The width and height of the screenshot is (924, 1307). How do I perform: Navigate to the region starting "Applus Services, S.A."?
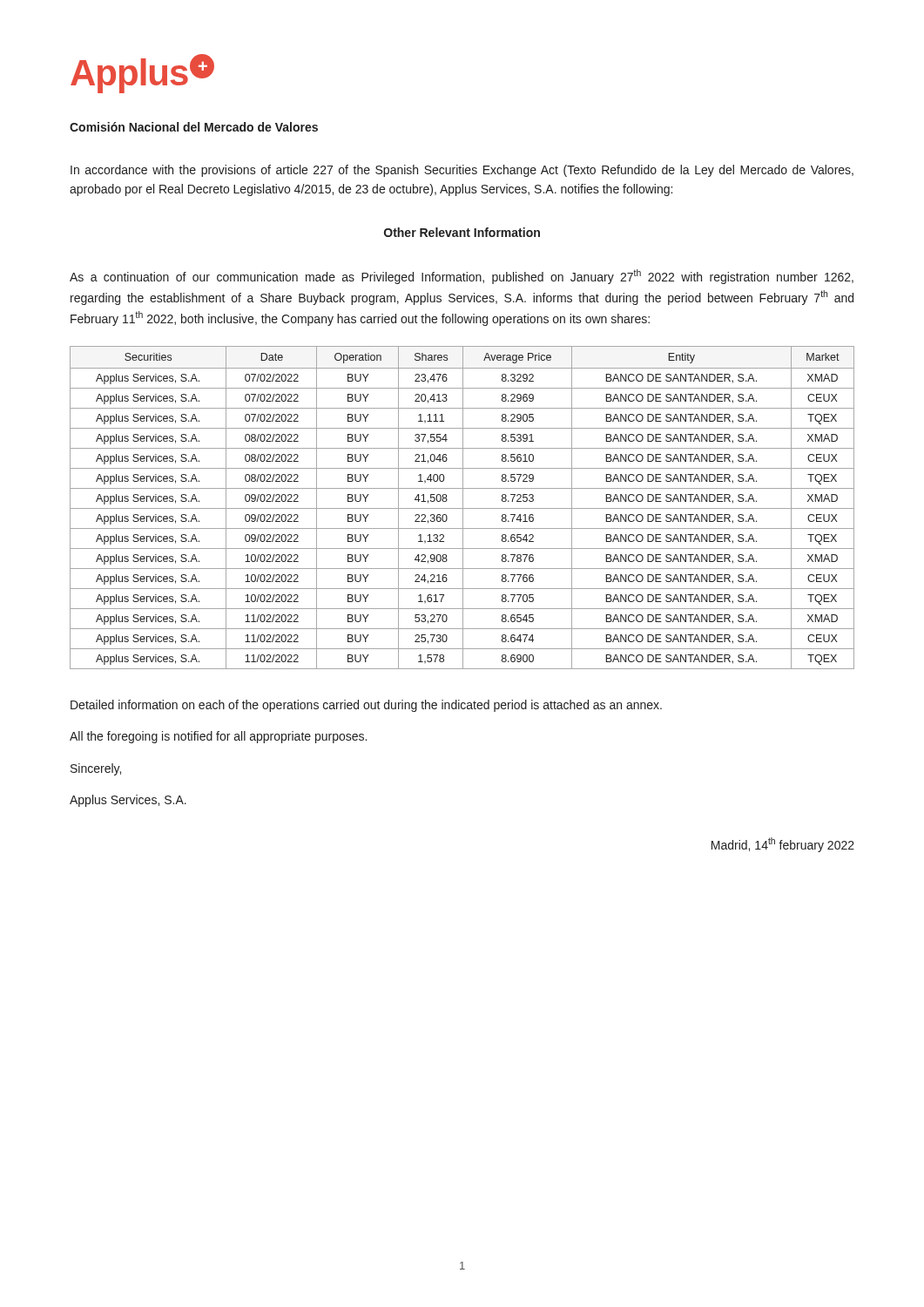point(128,800)
